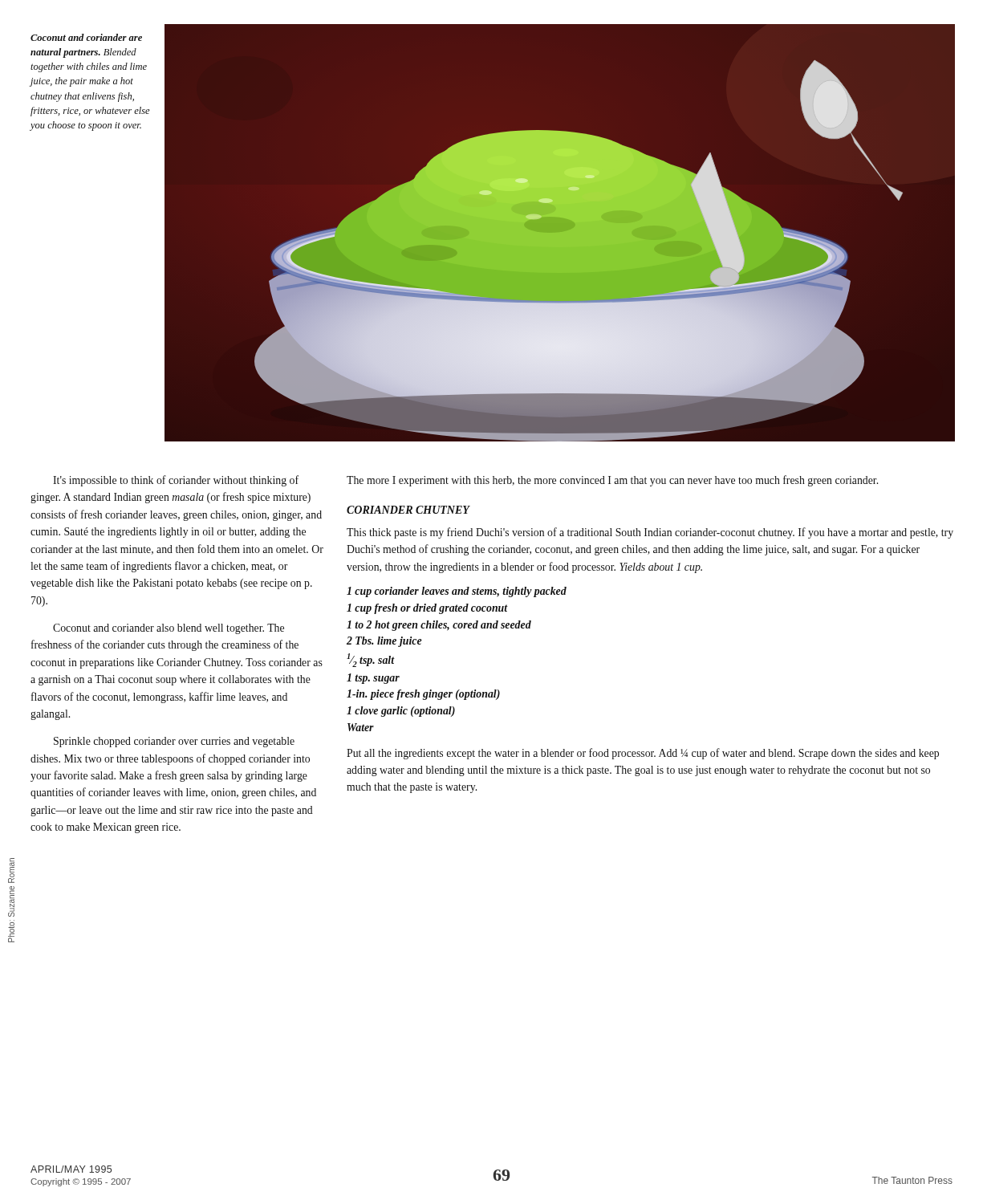
Task: Locate the text "1⁄2 tsp. salt"
Action: pyautogui.click(x=370, y=660)
